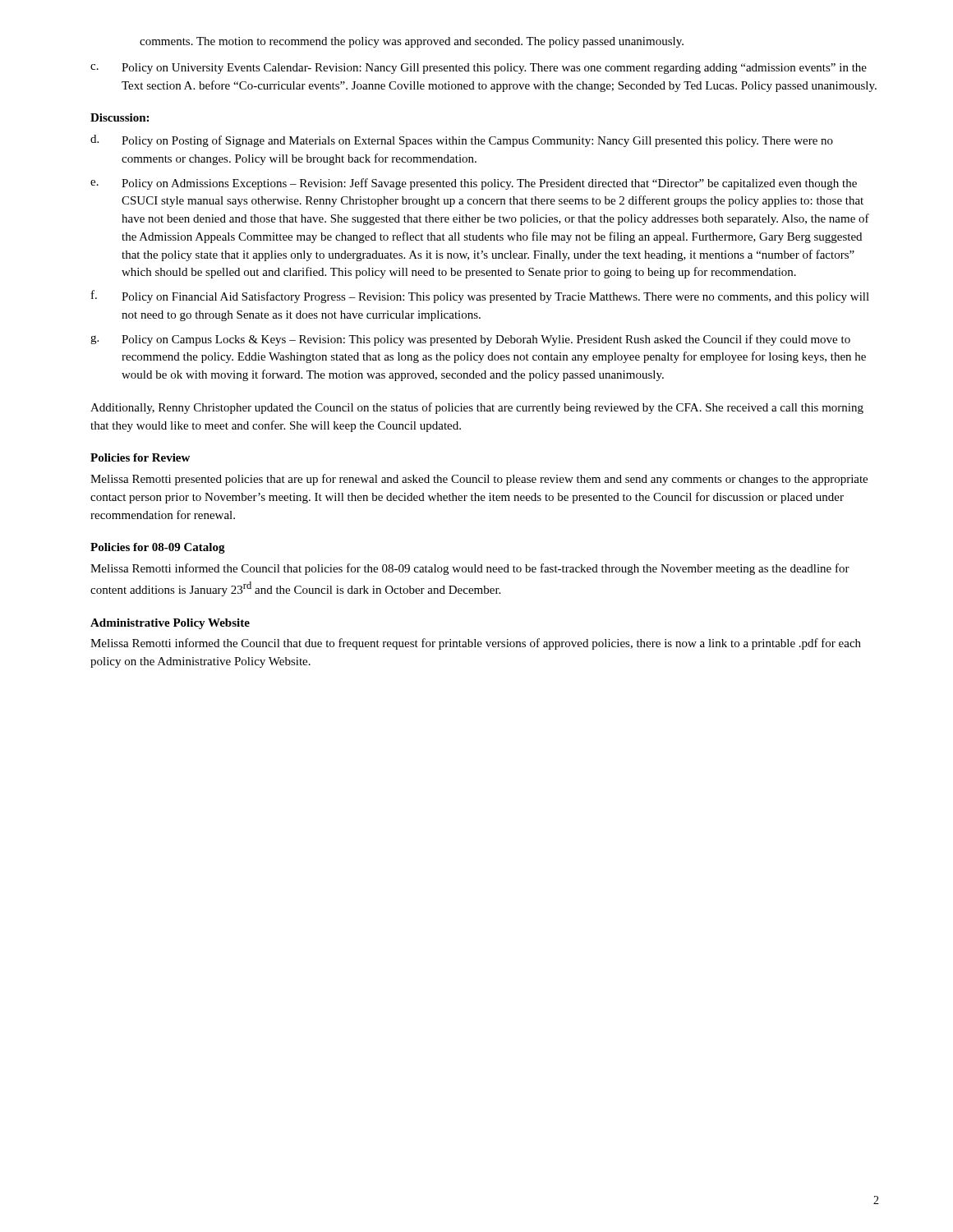Click on the region starting "d. Policy on"
953x1232 pixels.
pyautogui.click(x=485, y=150)
